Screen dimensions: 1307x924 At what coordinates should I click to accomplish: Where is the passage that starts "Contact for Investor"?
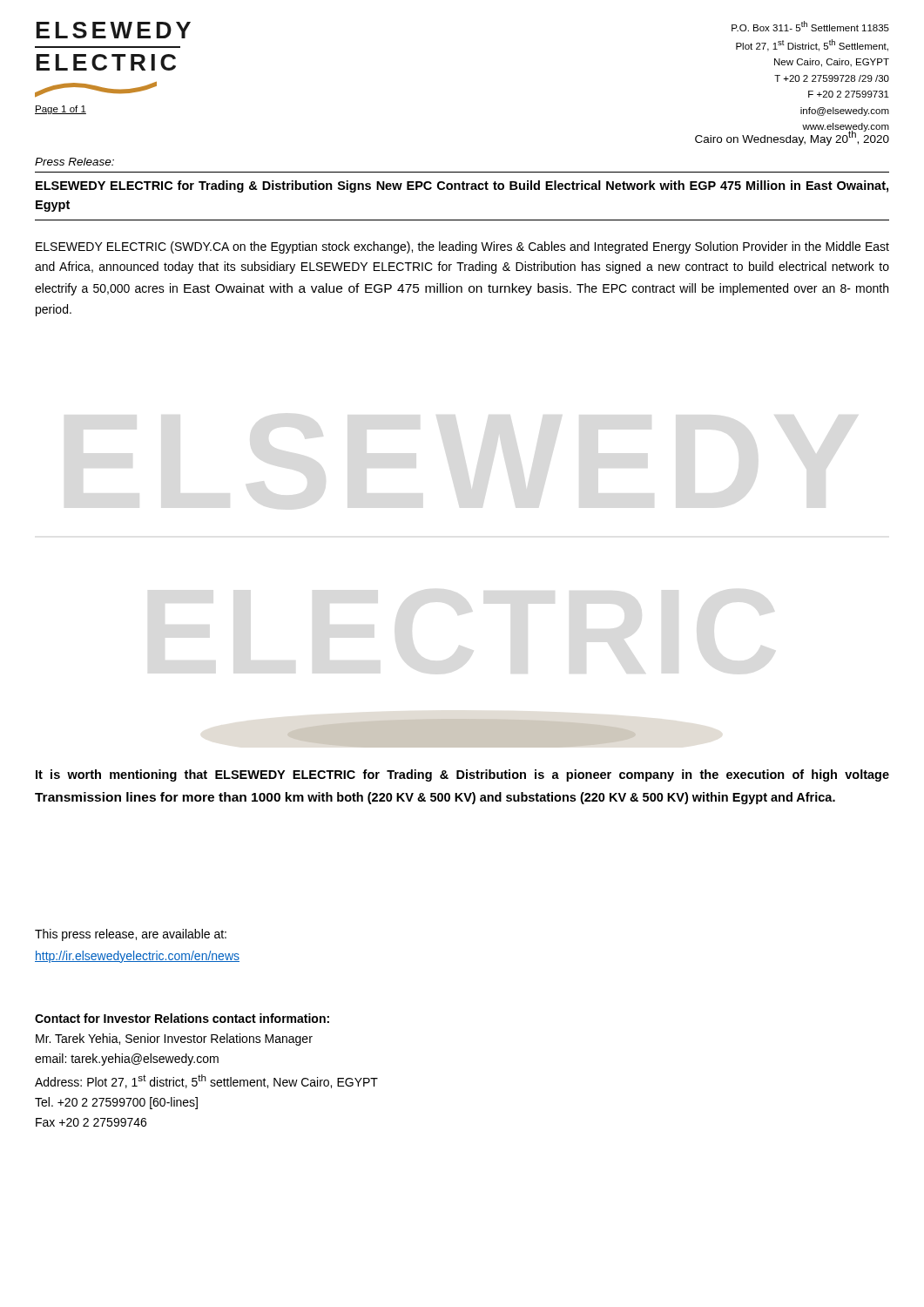206,1070
